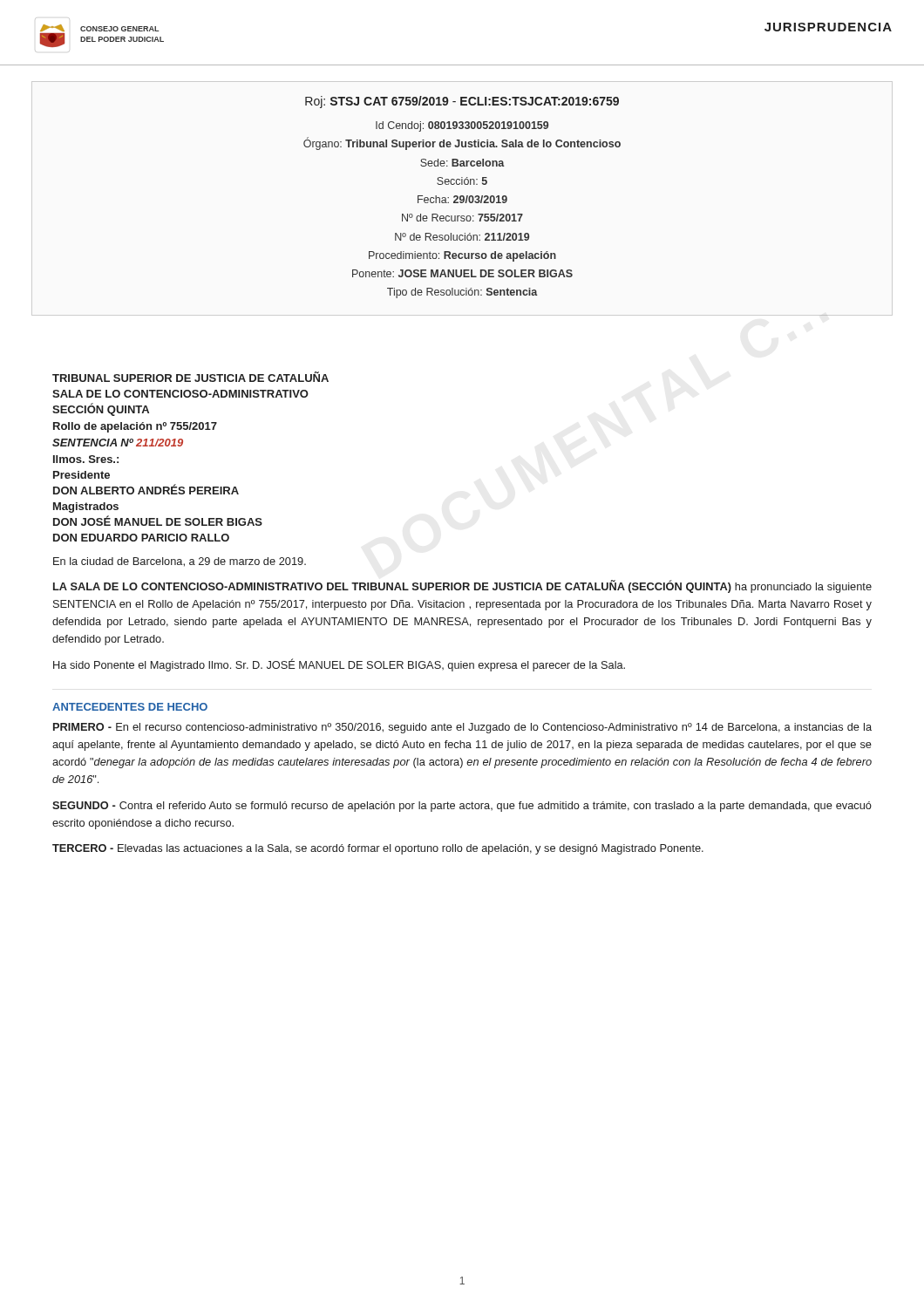Locate the title
Image resolution: width=924 pixels, height=1308 pixels.
pos(462,198)
